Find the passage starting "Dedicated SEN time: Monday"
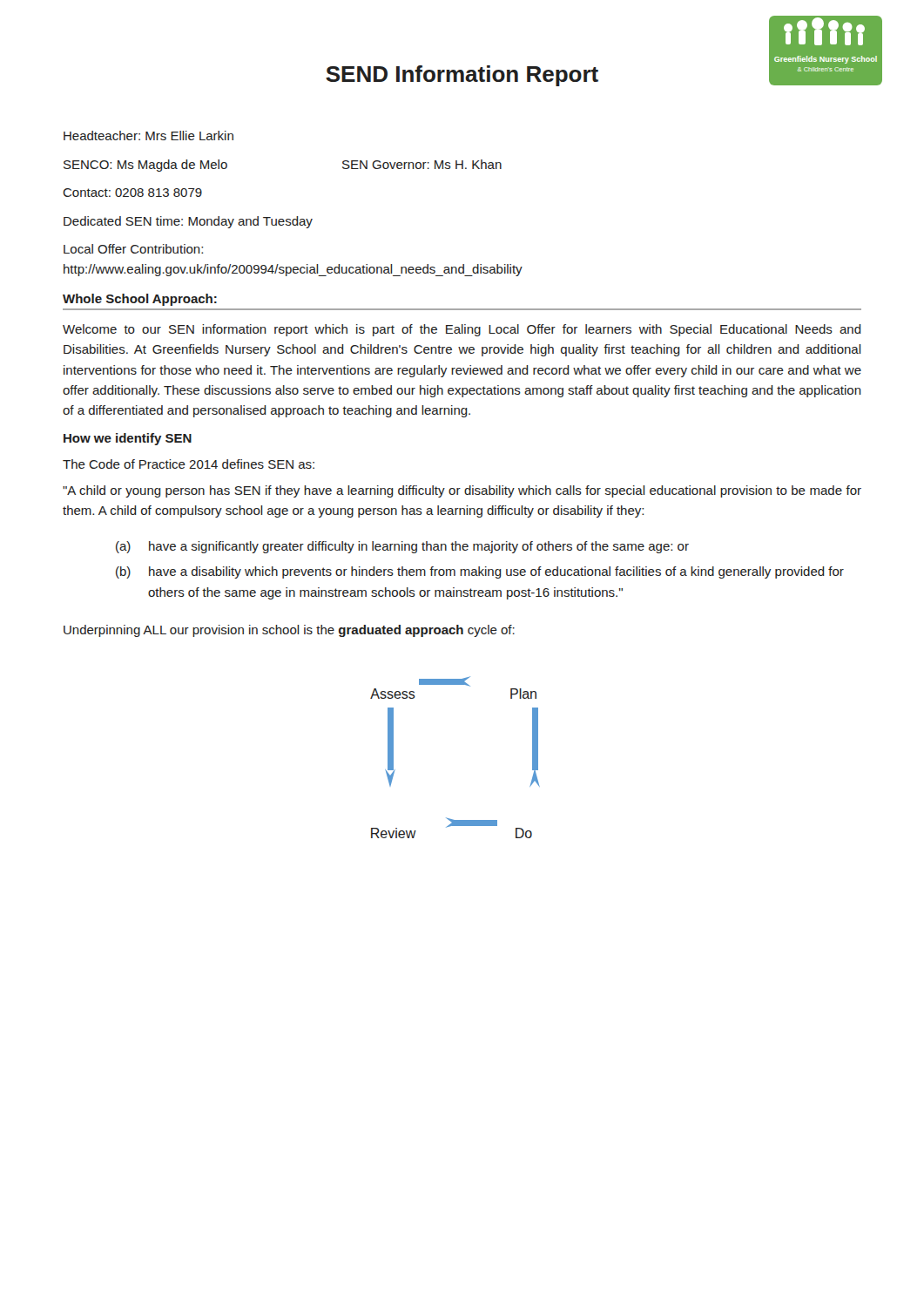Image resolution: width=924 pixels, height=1307 pixels. pyautogui.click(x=188, y=220)
